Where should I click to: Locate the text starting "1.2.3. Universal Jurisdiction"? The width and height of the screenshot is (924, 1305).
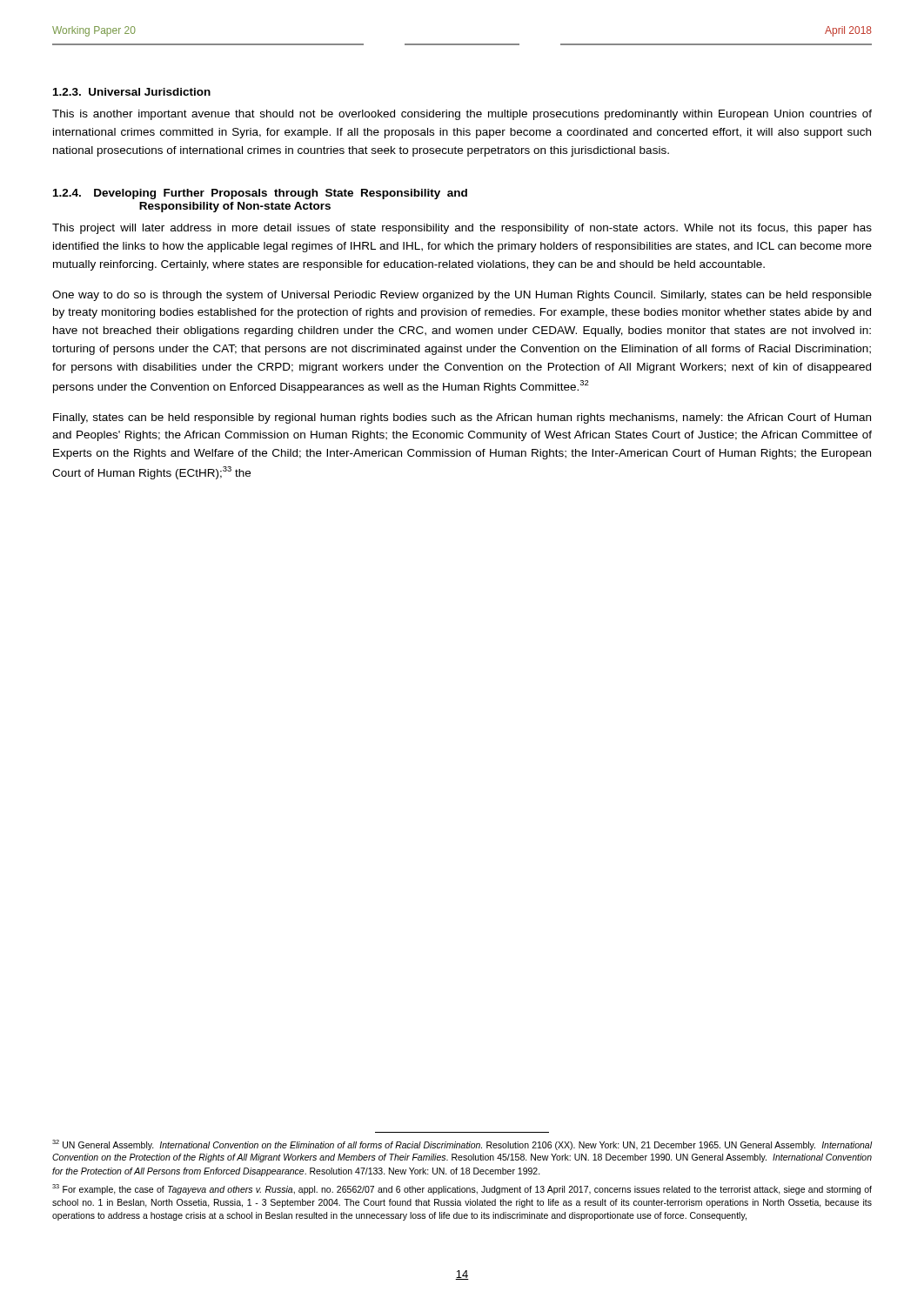coord(132,92)
